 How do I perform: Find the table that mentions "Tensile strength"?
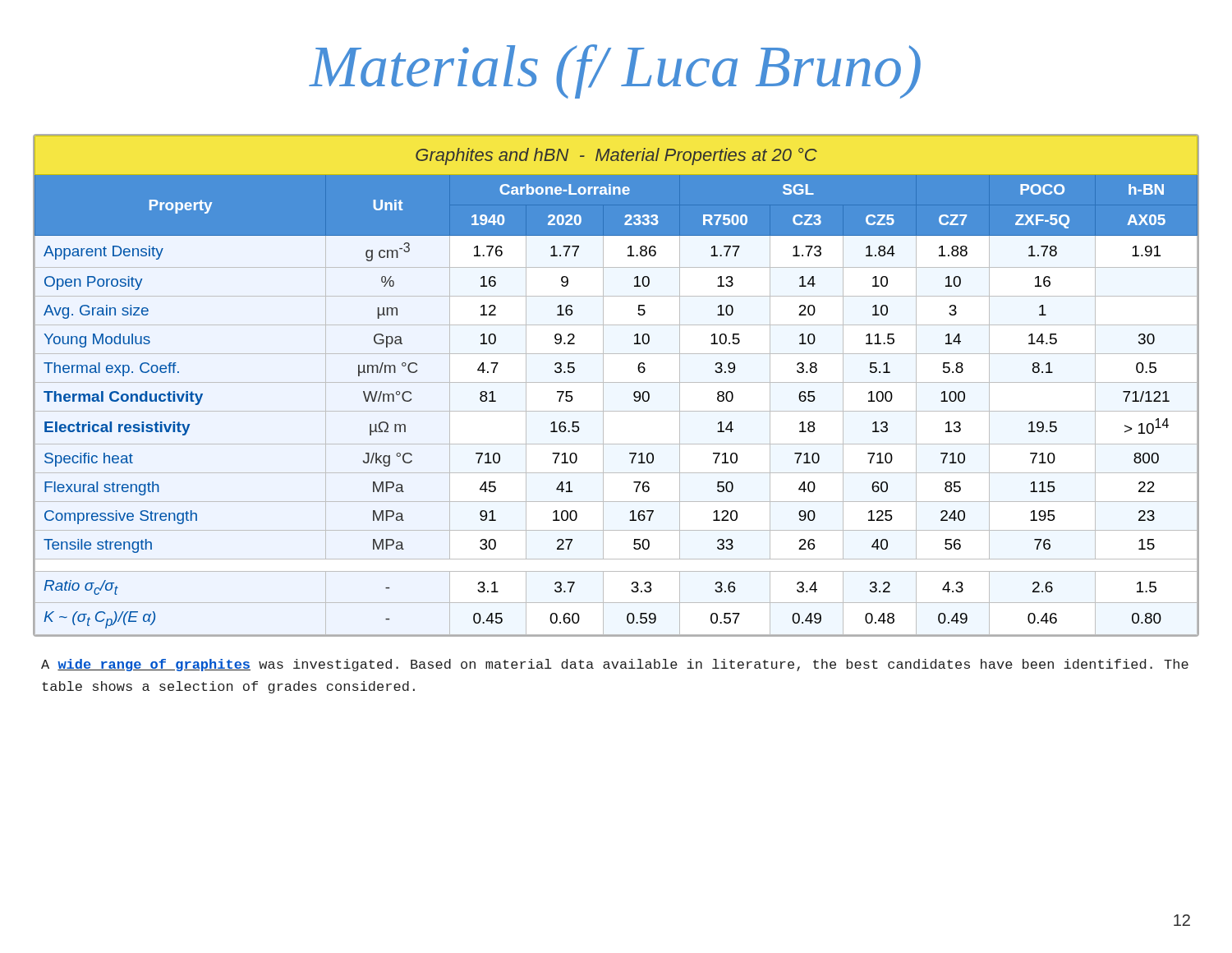tap(616, 385)
